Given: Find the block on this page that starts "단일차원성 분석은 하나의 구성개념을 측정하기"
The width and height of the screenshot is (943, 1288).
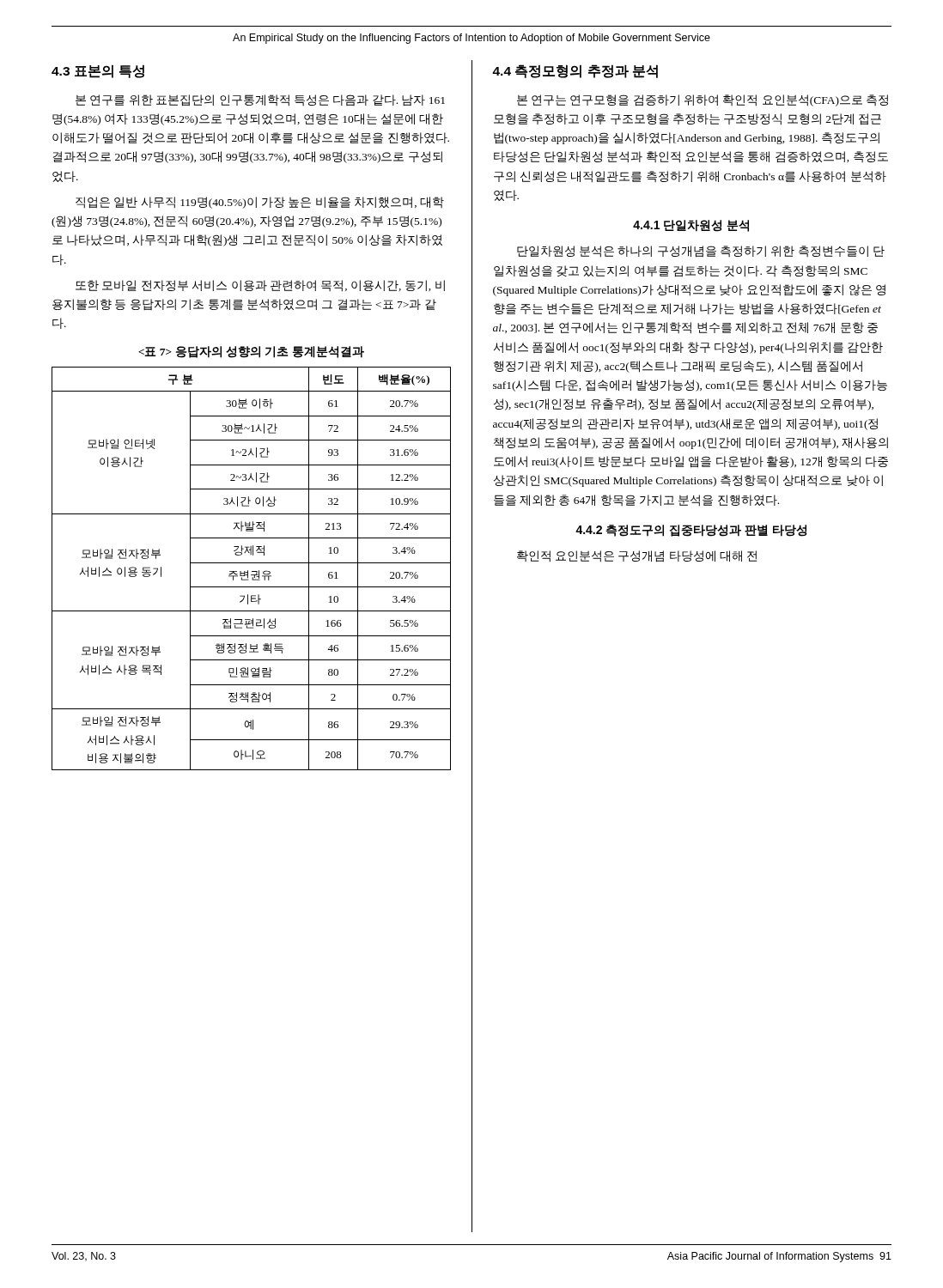Looking at the screenshot, I should [691, 376].
